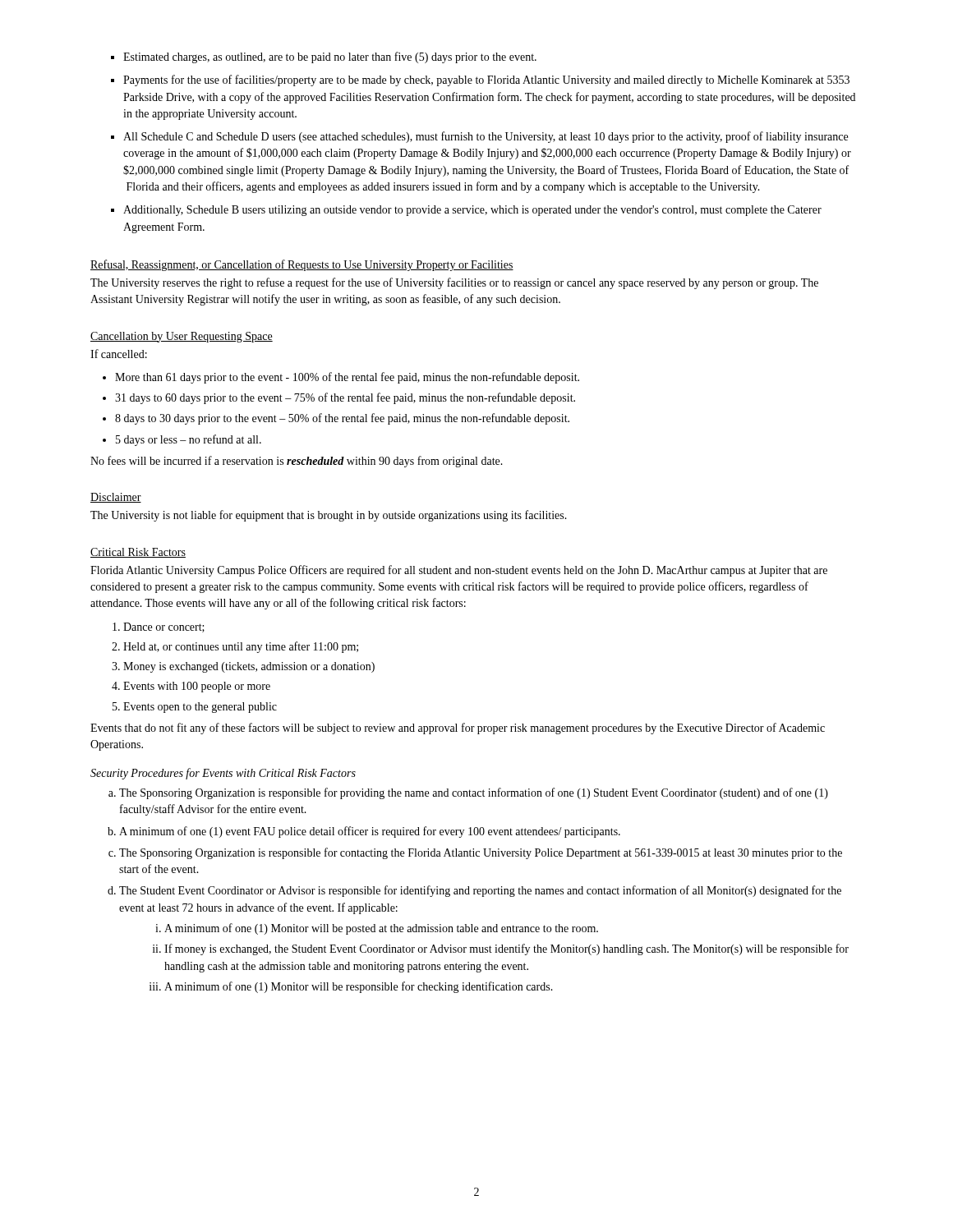This screenshot has width=953, height=1232.
Task: Select the text block starting "5 days or less – no refund"
Action: click(189, 440)
